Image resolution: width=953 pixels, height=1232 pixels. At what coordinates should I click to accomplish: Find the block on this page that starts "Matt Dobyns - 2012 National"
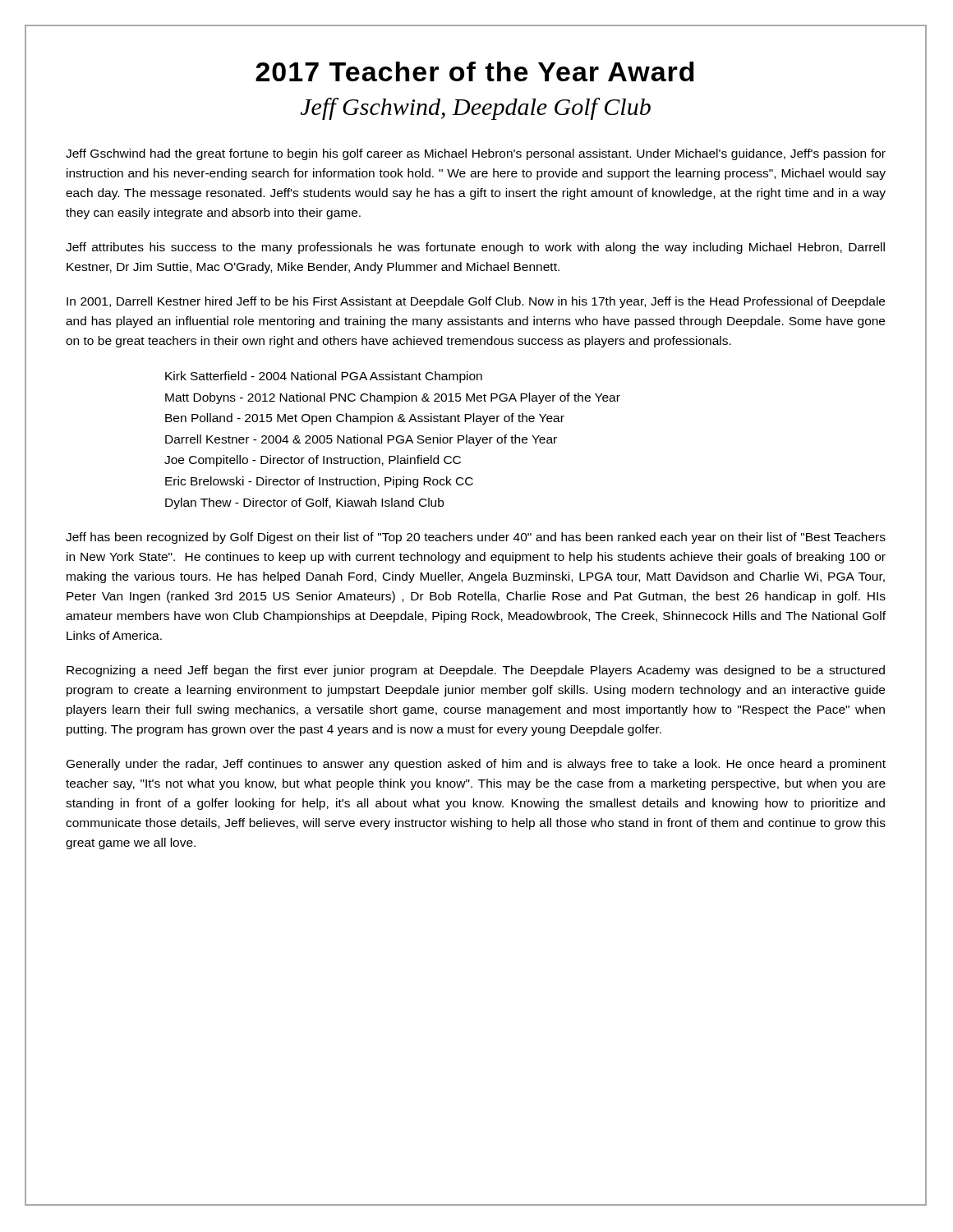click(x=392, y=397)
